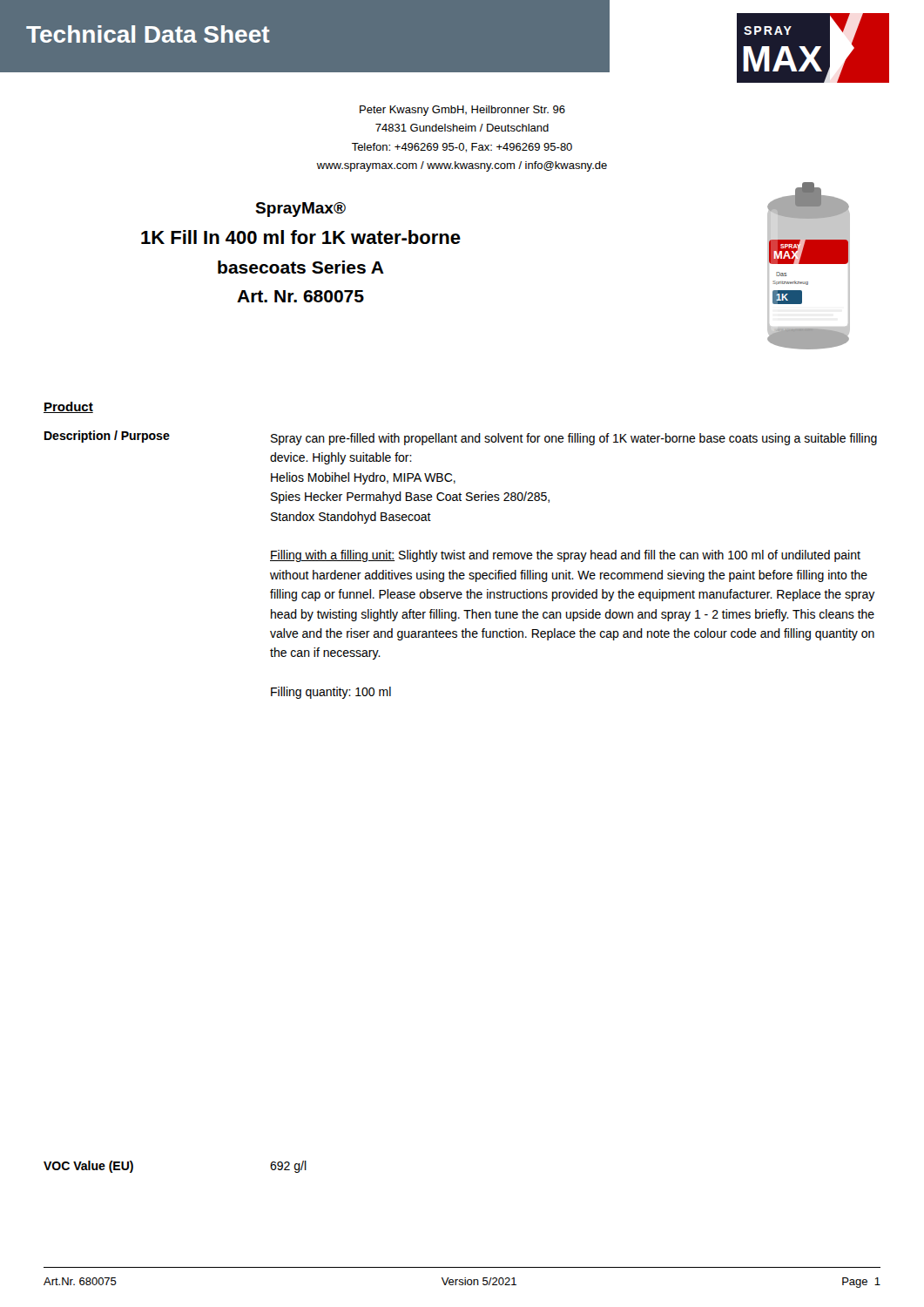
Task: Select the photo
Action: (809, 272)
